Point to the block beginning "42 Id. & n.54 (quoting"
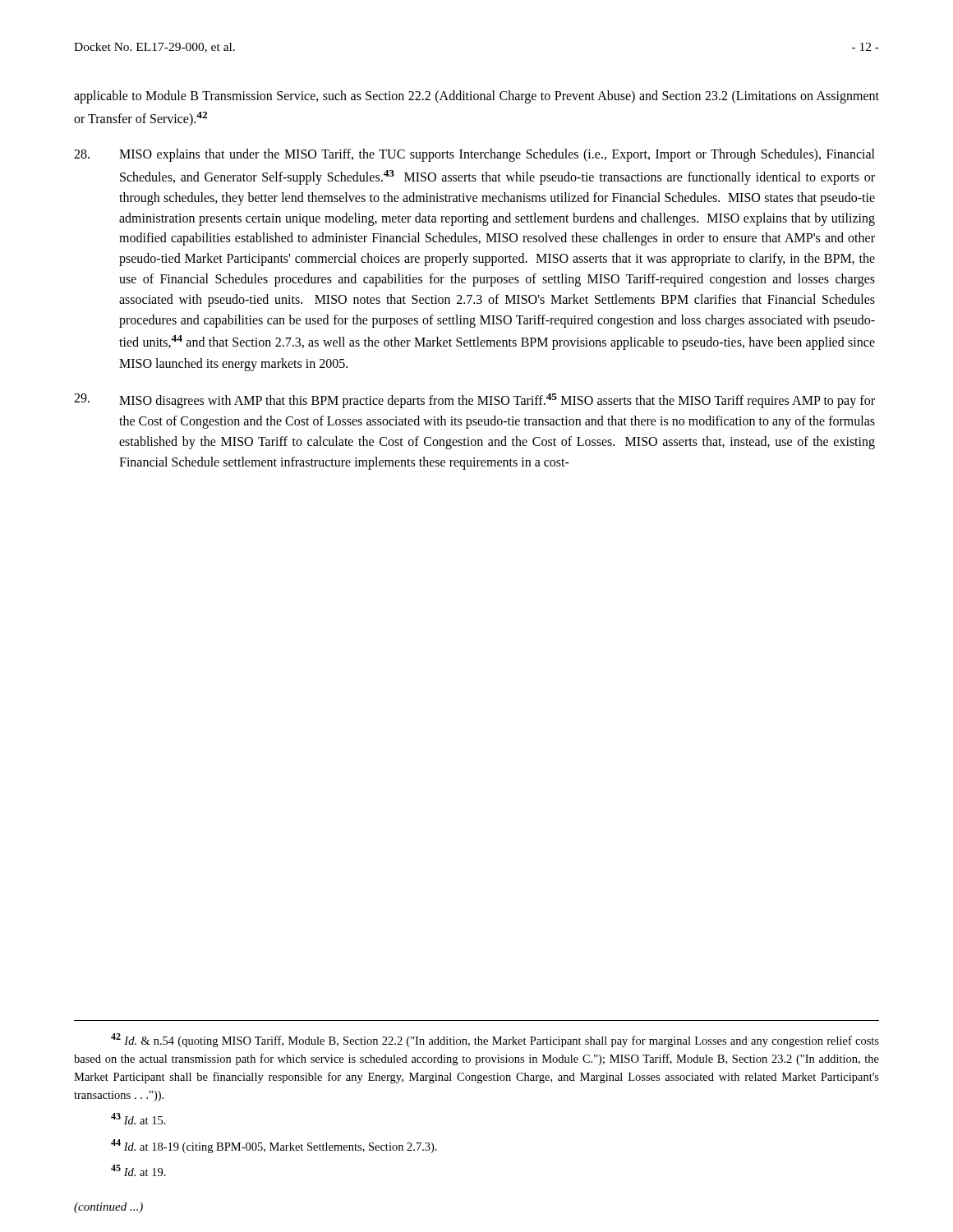Screen dimensions: 1232x953 (x=476, y=1067)
